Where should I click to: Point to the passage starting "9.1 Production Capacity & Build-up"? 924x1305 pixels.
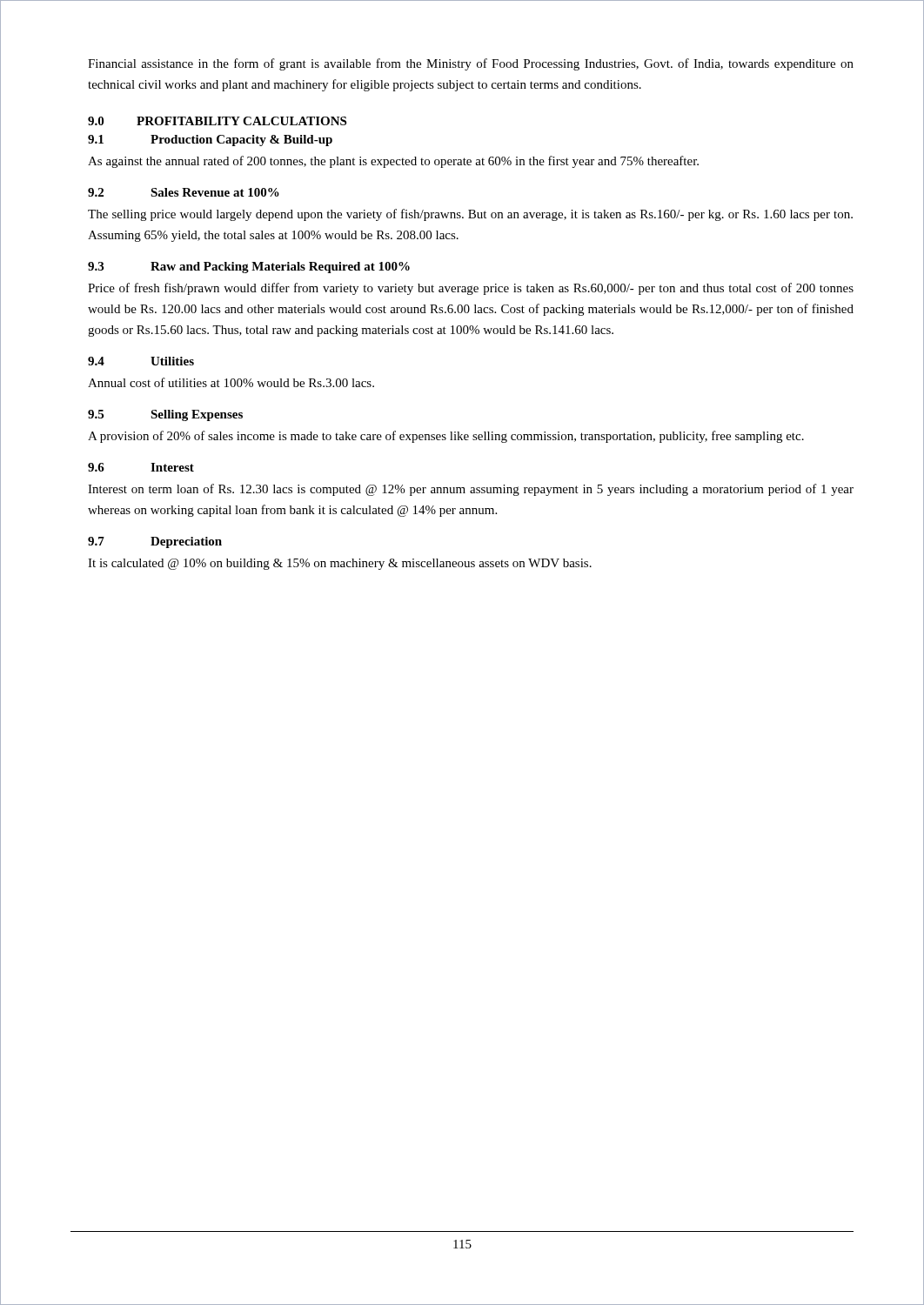coord(210,140)
